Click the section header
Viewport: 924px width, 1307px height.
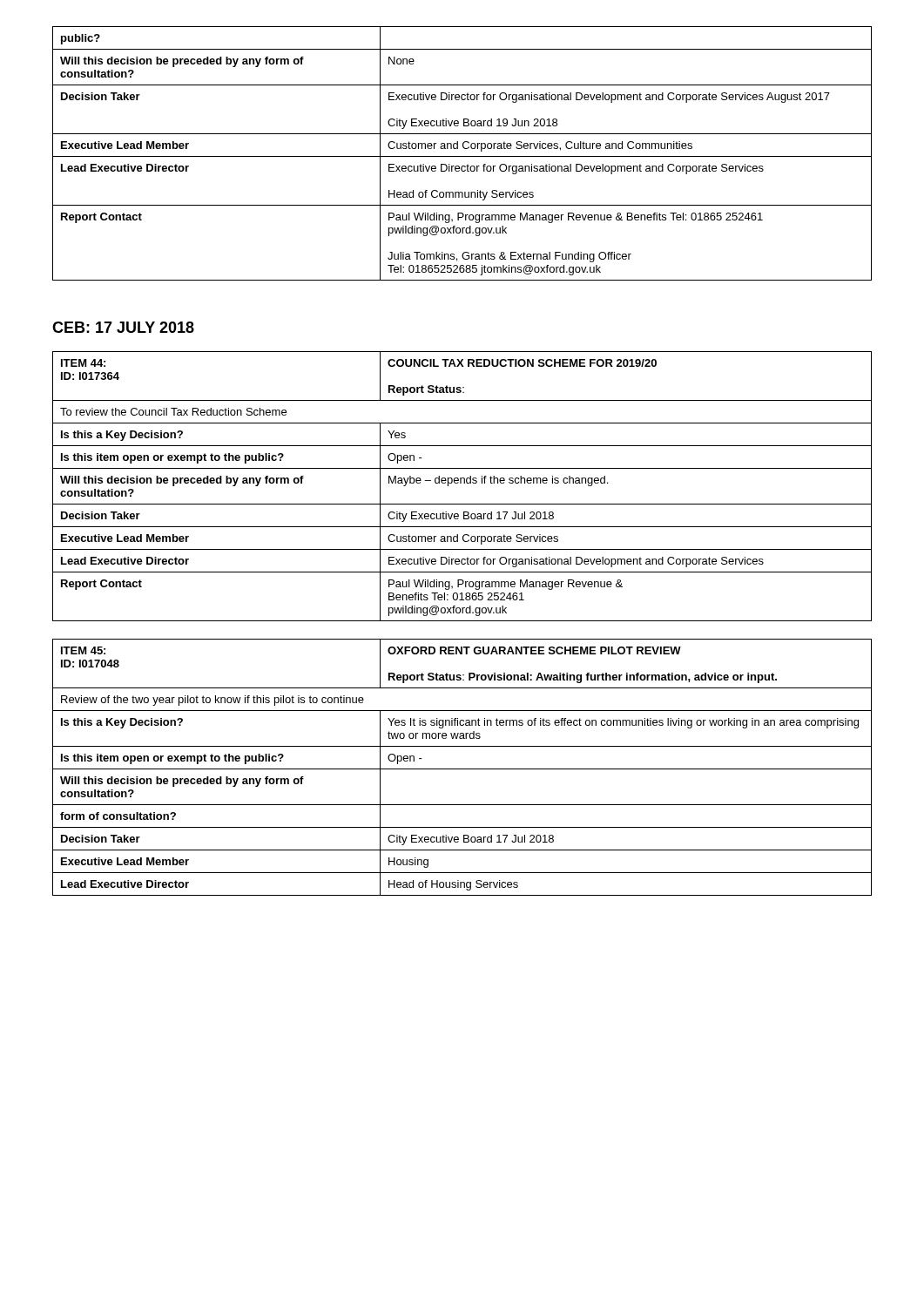tap(123, 328)
